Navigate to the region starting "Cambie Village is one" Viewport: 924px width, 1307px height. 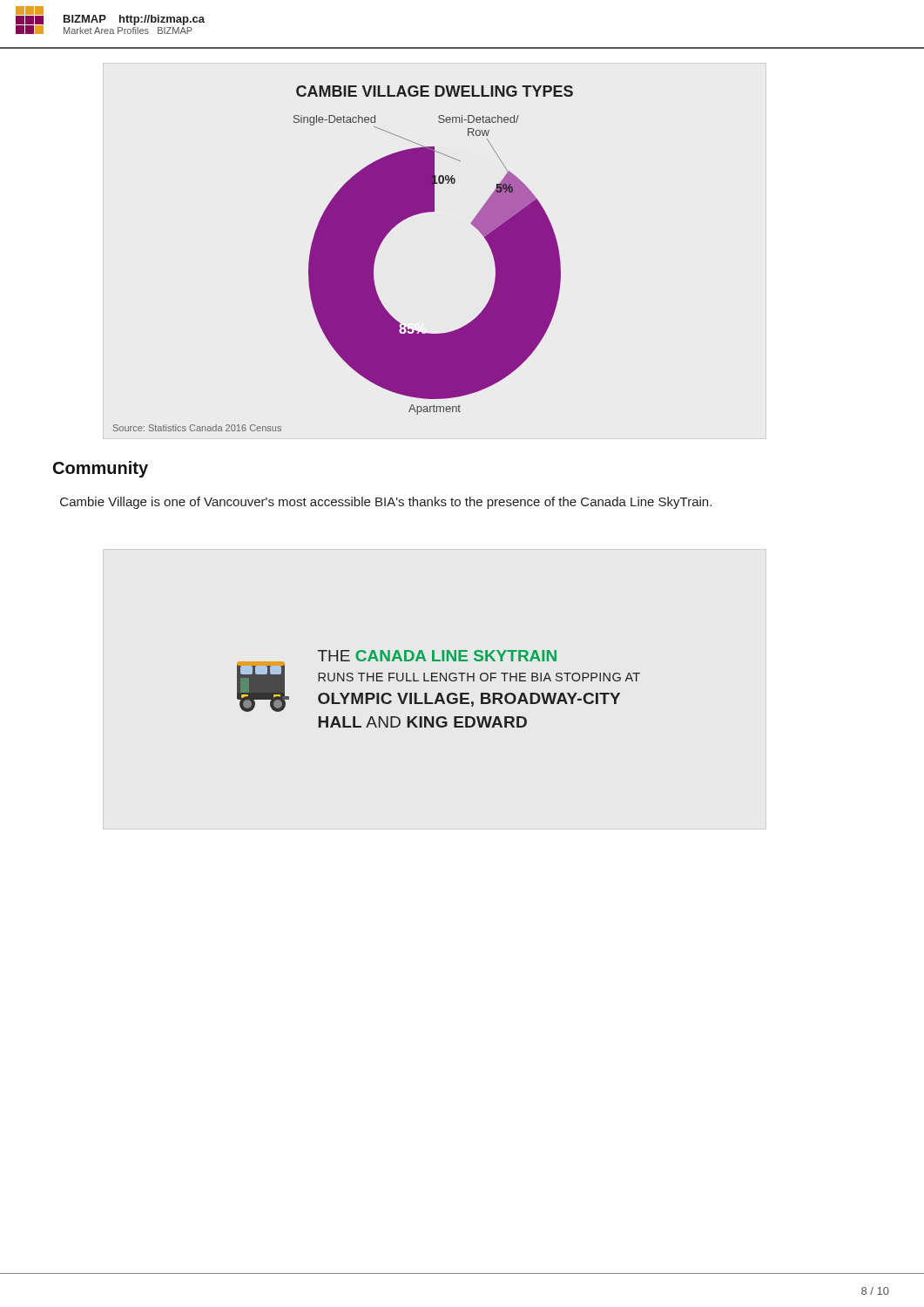point(382,501)
